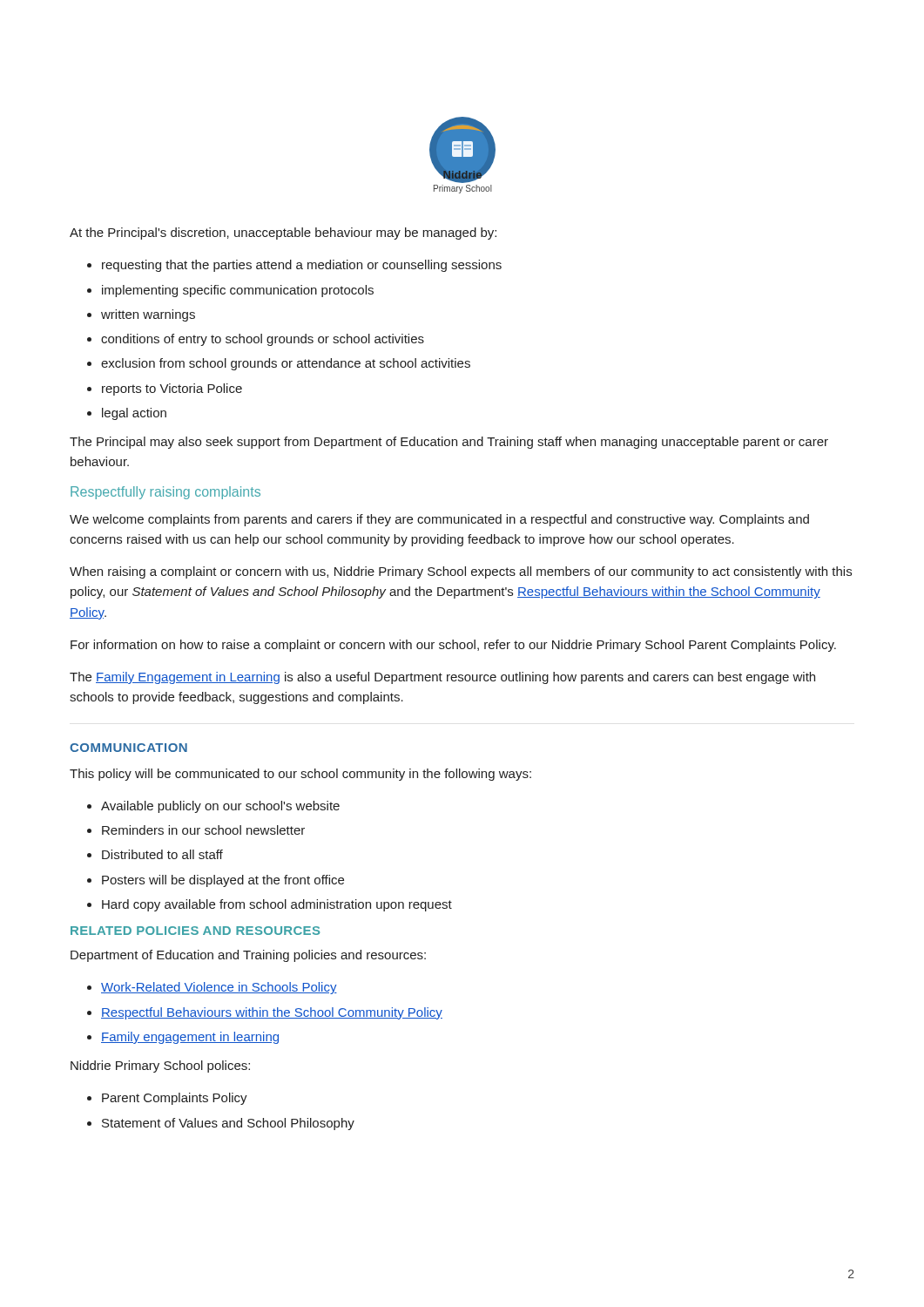The height and width of the screenshot is (1307, 924).
Task: Click on the text starting "Parent Complaints Policy"
Action: [x=174, y=1098]
